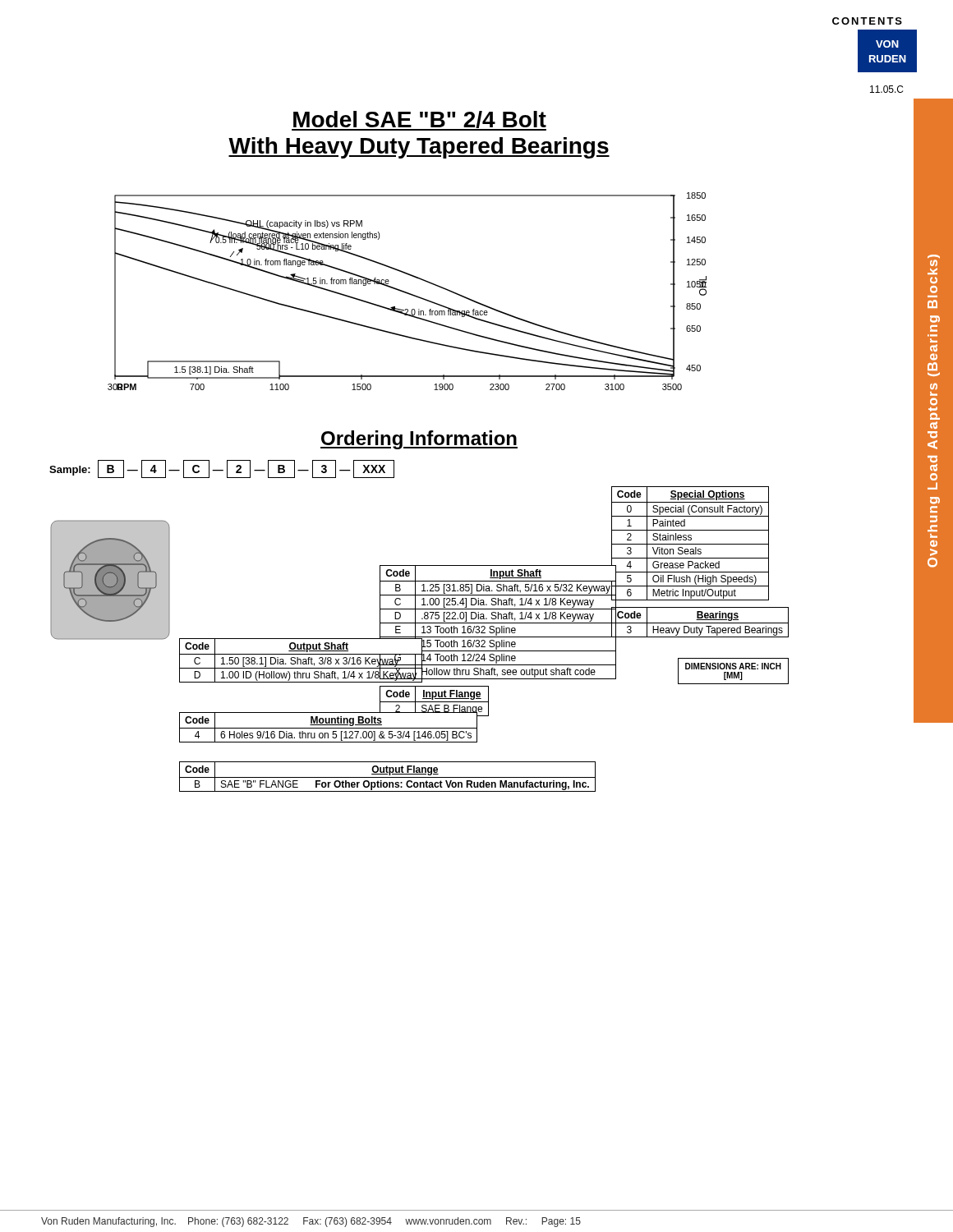The image size is (953, 1232).
Task: Find the schematic
Action: 419,552
